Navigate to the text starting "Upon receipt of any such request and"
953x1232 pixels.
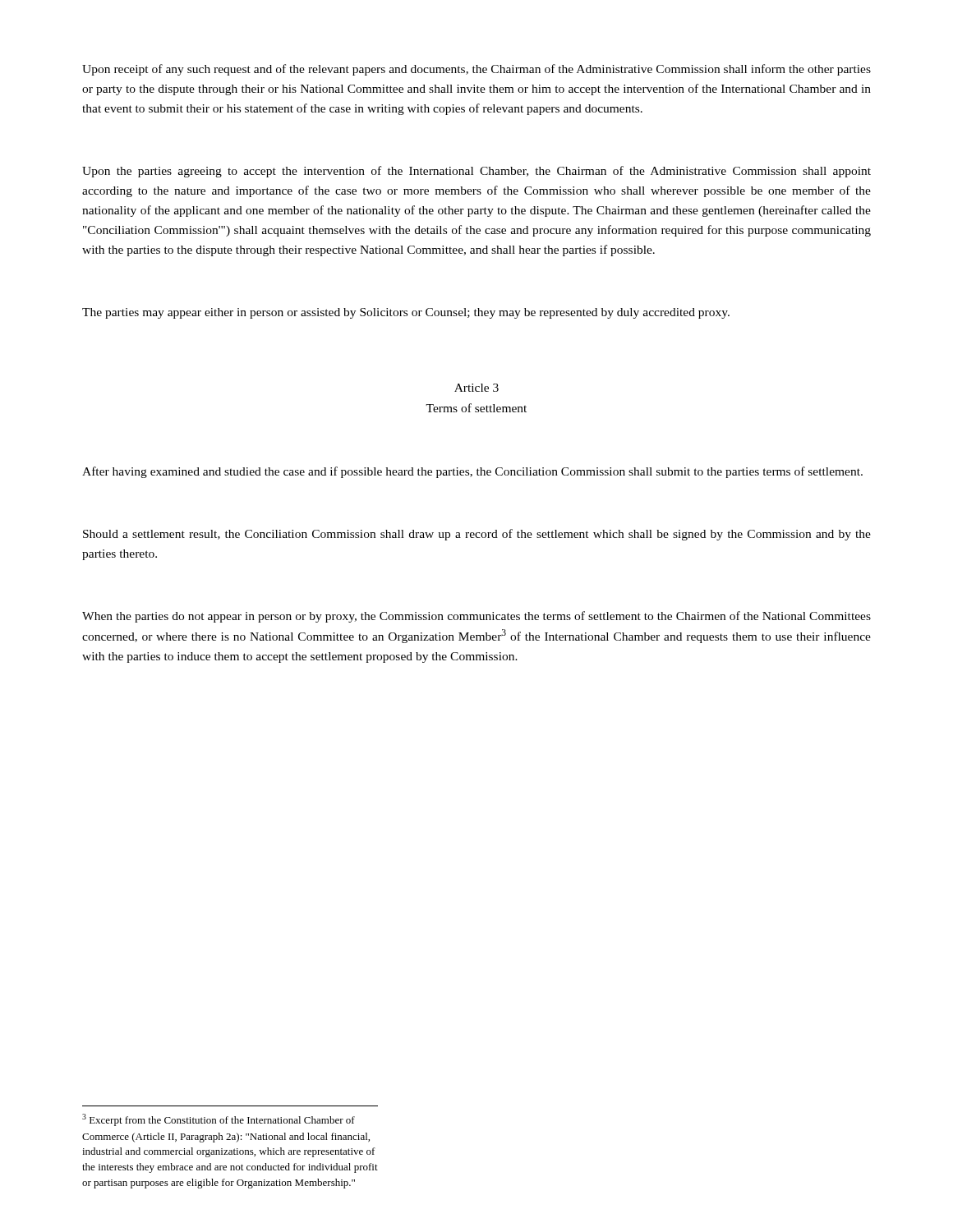click(x=476, y=88)
